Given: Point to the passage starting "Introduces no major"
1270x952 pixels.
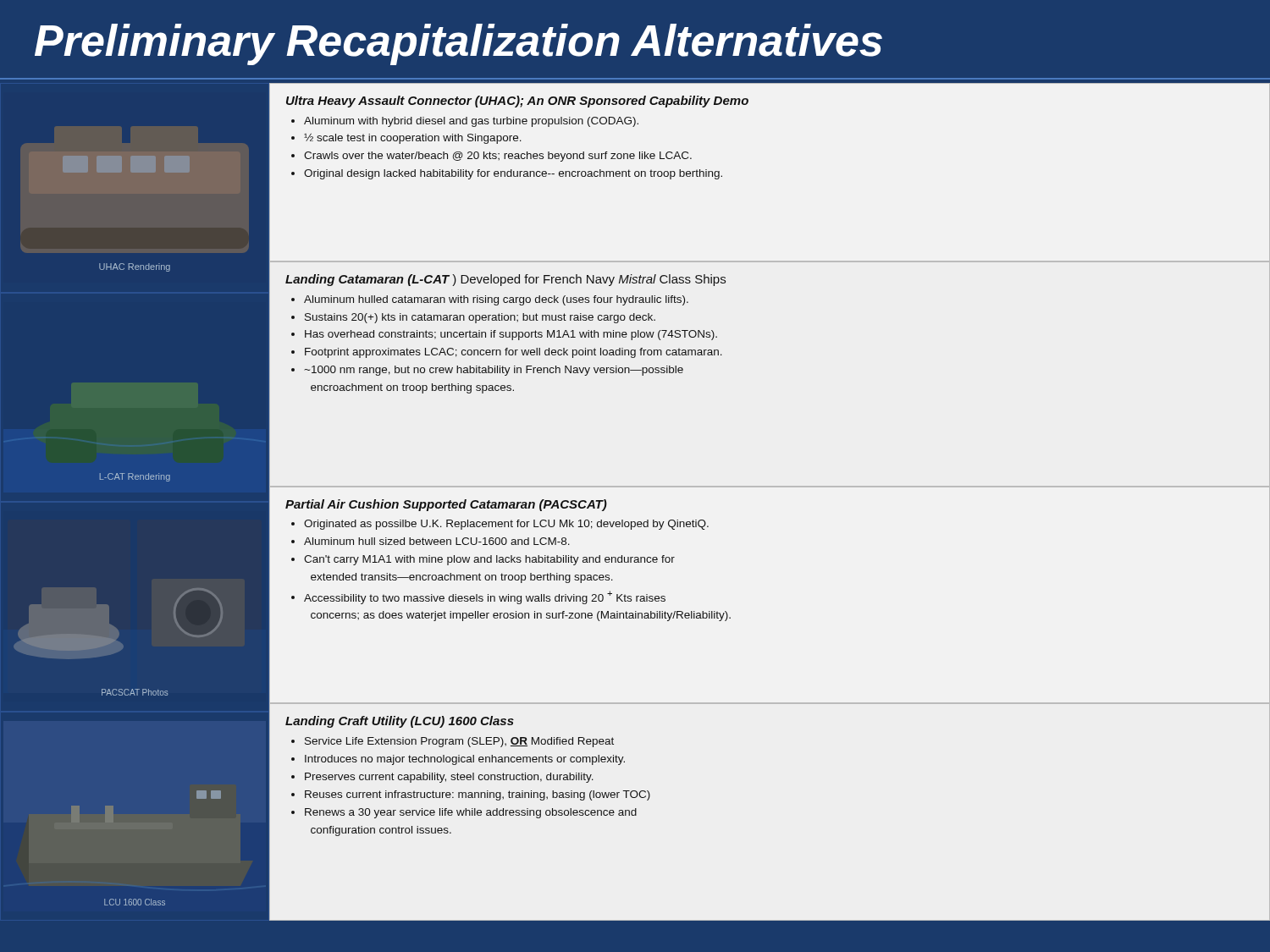Looking at the screenshot, I should click(x=465, y=759).
